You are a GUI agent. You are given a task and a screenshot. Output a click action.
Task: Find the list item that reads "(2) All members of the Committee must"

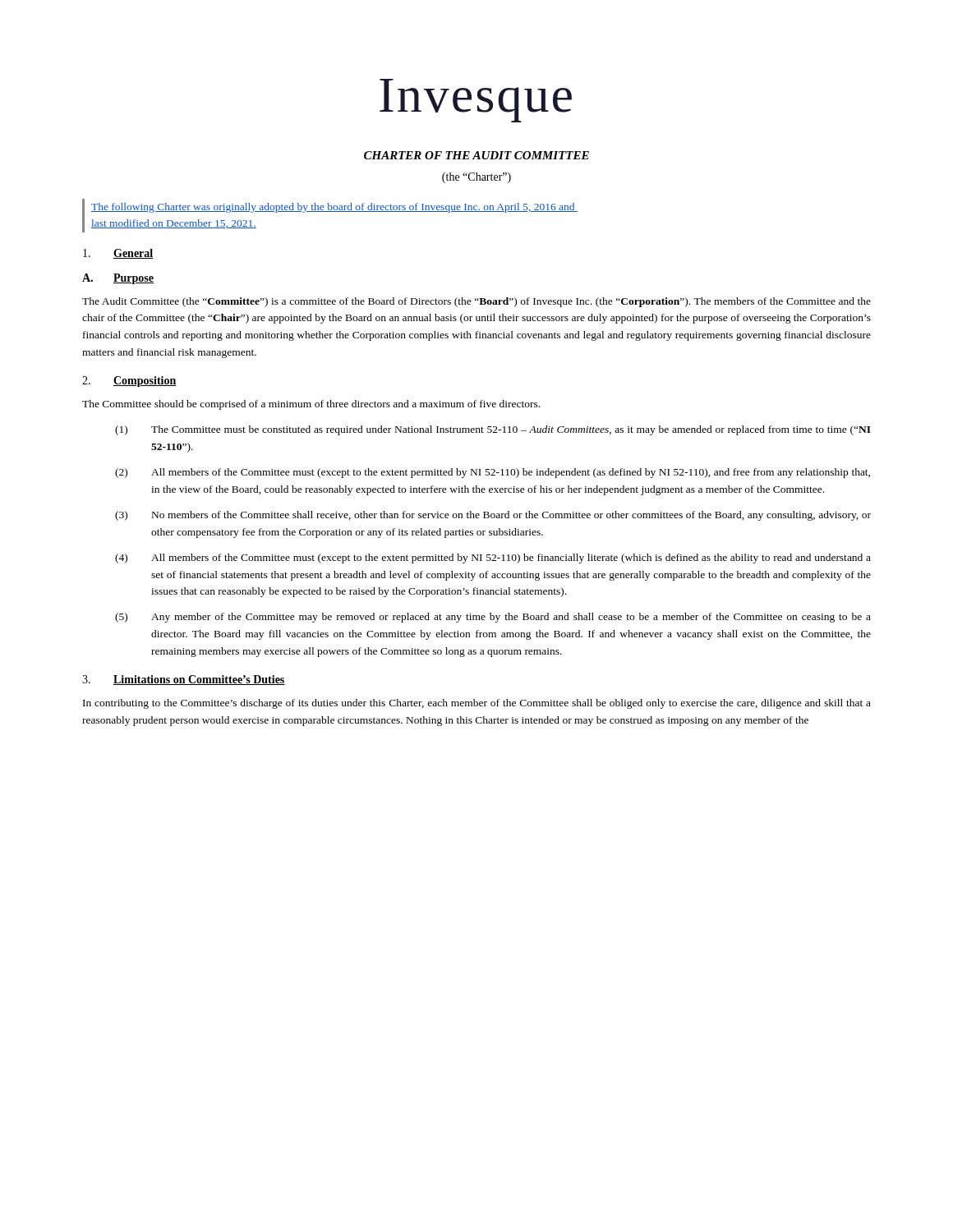(x=493, y=481)
